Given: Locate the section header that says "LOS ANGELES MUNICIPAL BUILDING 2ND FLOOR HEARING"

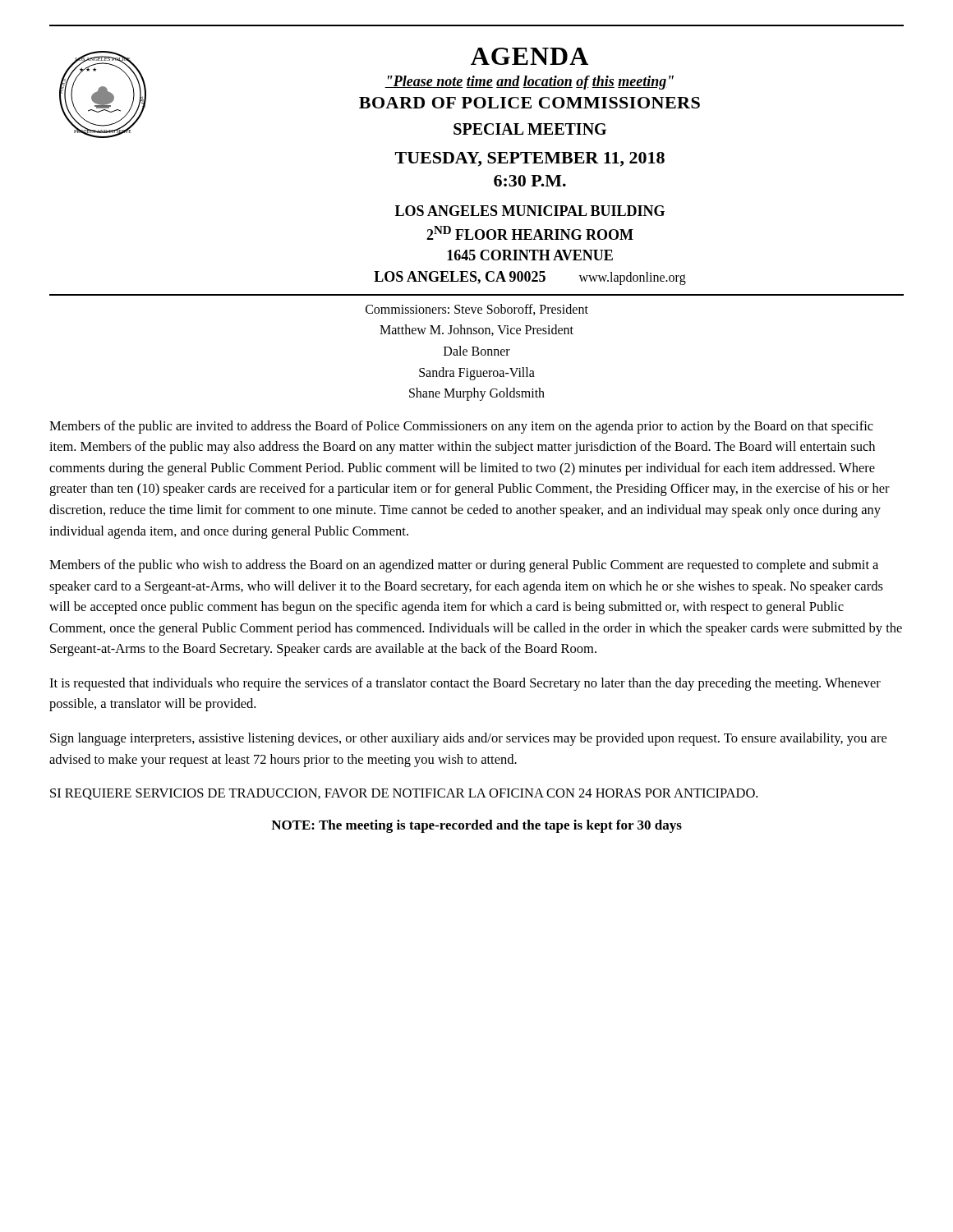Looking at the screenshot, I should [x=530, y=244].
